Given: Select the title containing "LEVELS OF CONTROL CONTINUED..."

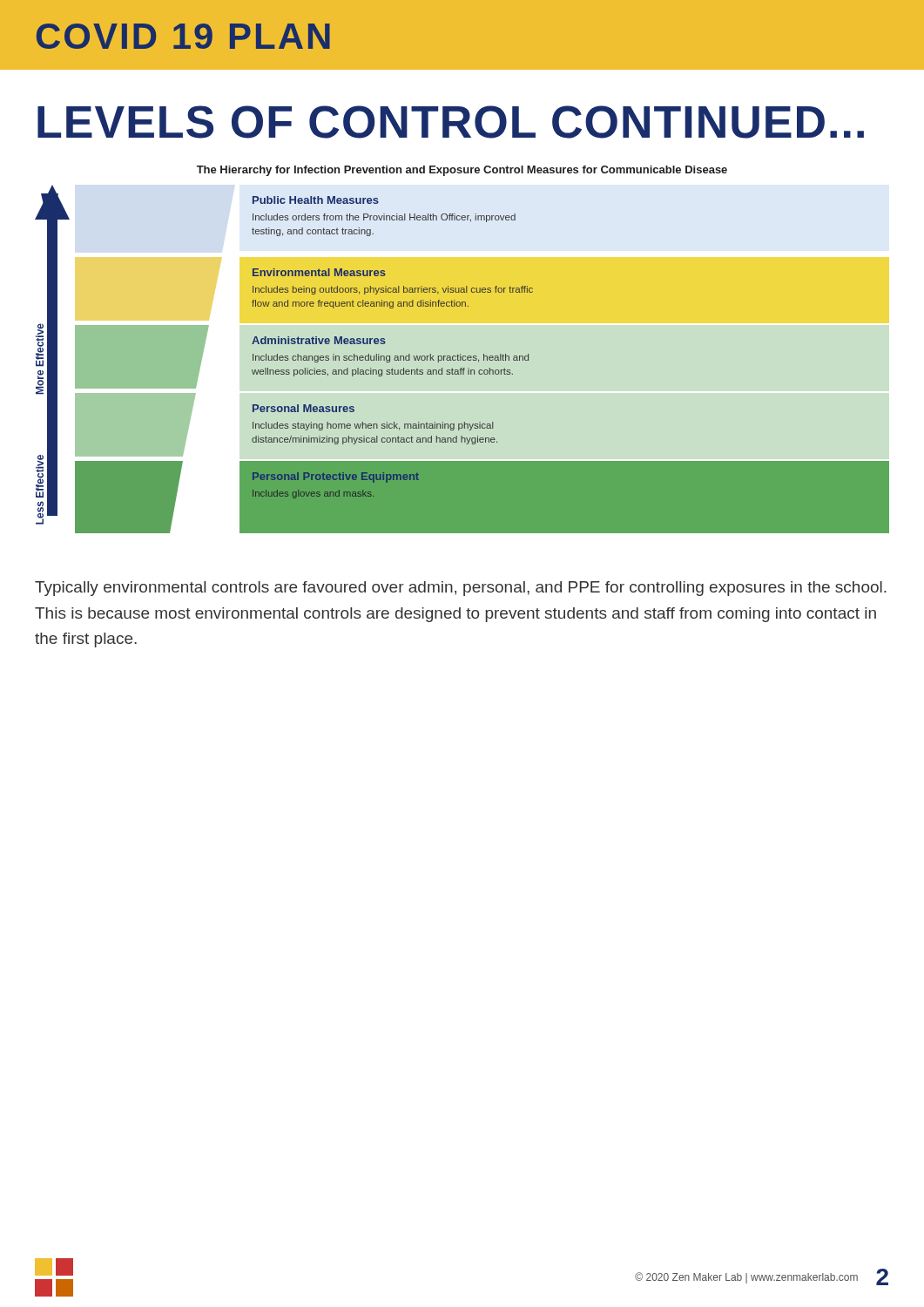Looking at the screenshot, I should click(x=451, y=122).
